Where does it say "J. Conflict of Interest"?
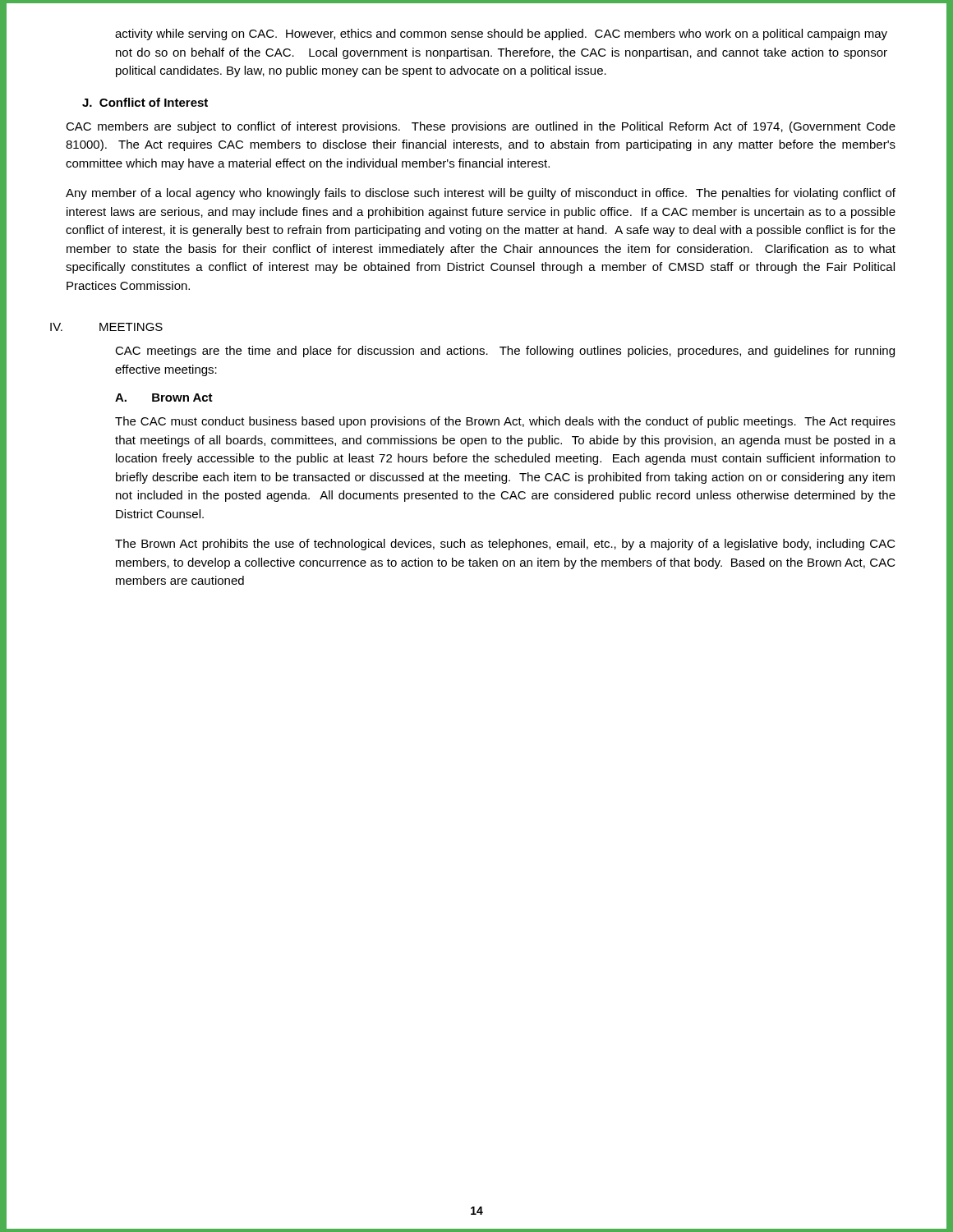This screenshot has width=953, height=1232. [x=145, y=102]
